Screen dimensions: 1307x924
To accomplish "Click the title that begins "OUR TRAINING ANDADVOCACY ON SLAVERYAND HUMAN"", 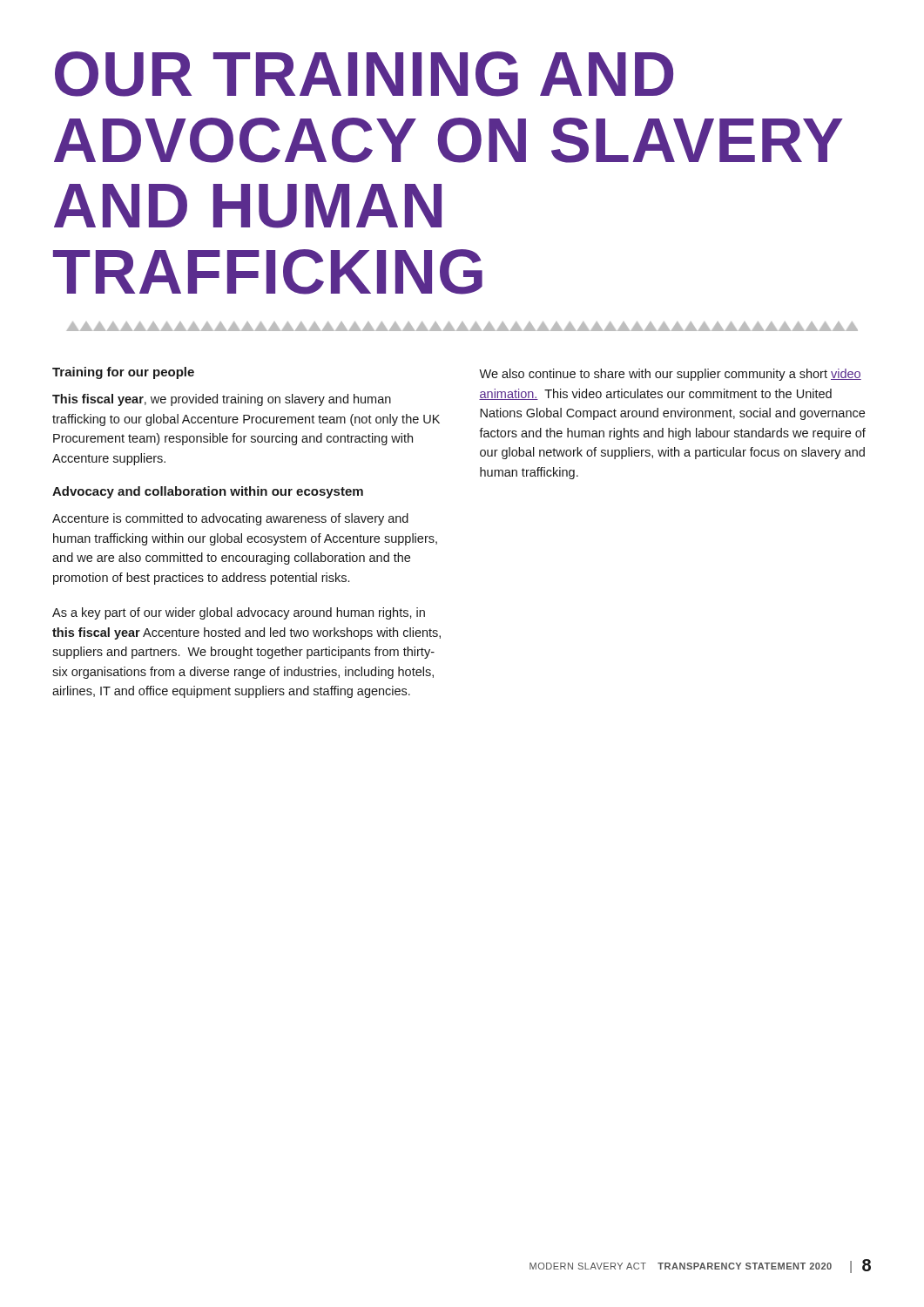I will coord(462,172).
